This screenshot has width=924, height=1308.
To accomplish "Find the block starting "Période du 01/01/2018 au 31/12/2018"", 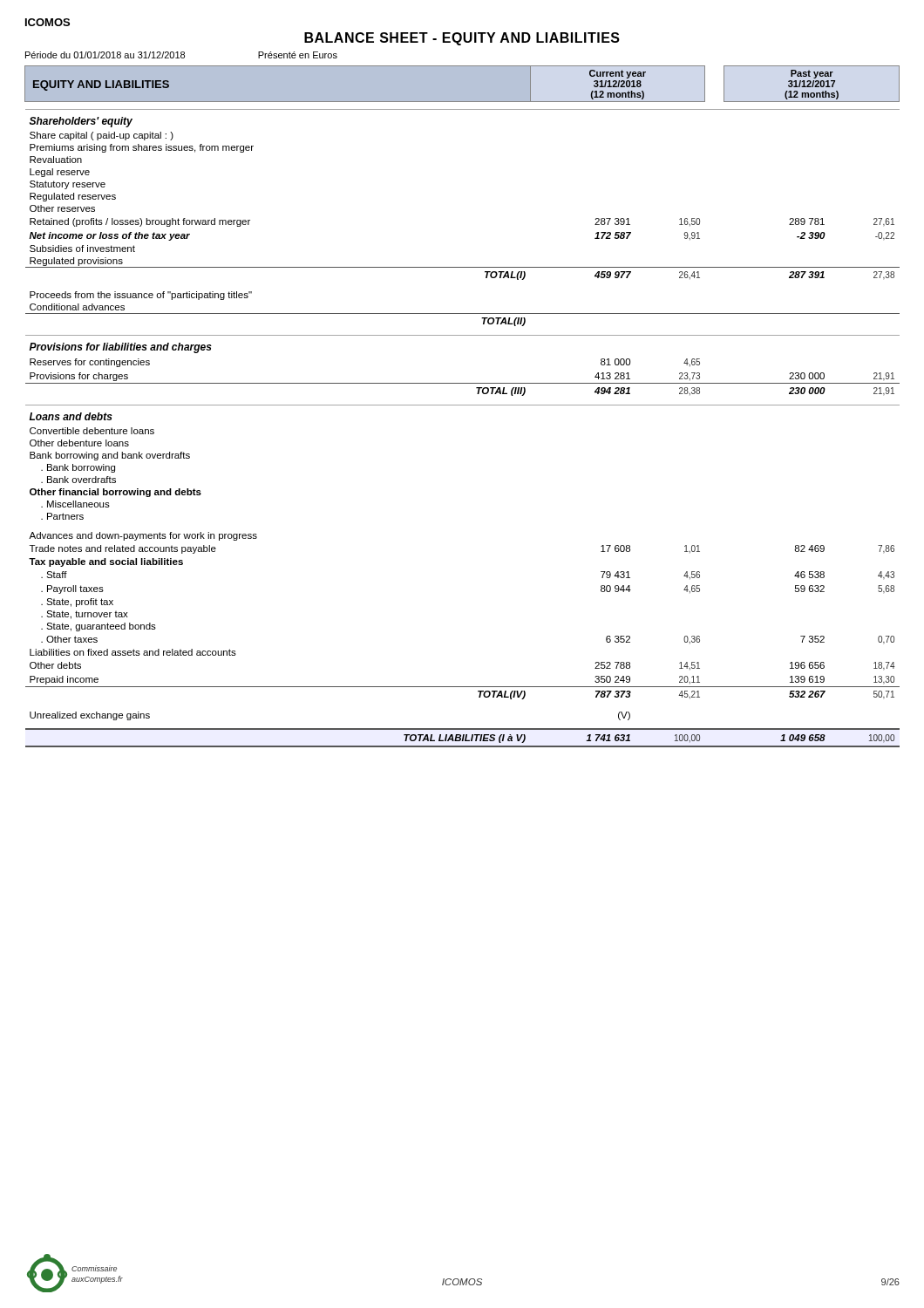I will [x=181, y=55].
